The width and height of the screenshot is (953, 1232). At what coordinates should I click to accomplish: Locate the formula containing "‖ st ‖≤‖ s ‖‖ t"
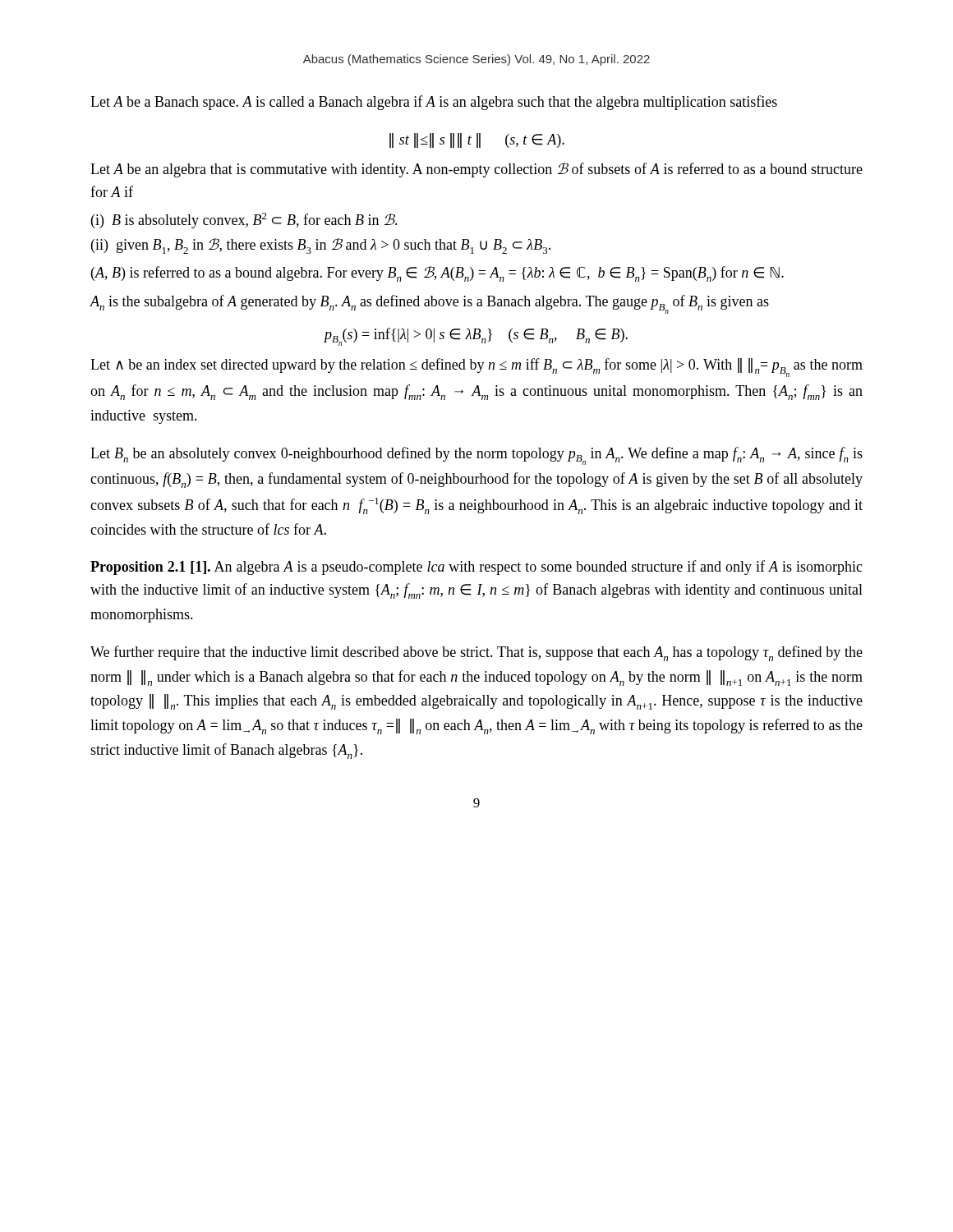tap(476, 140)
